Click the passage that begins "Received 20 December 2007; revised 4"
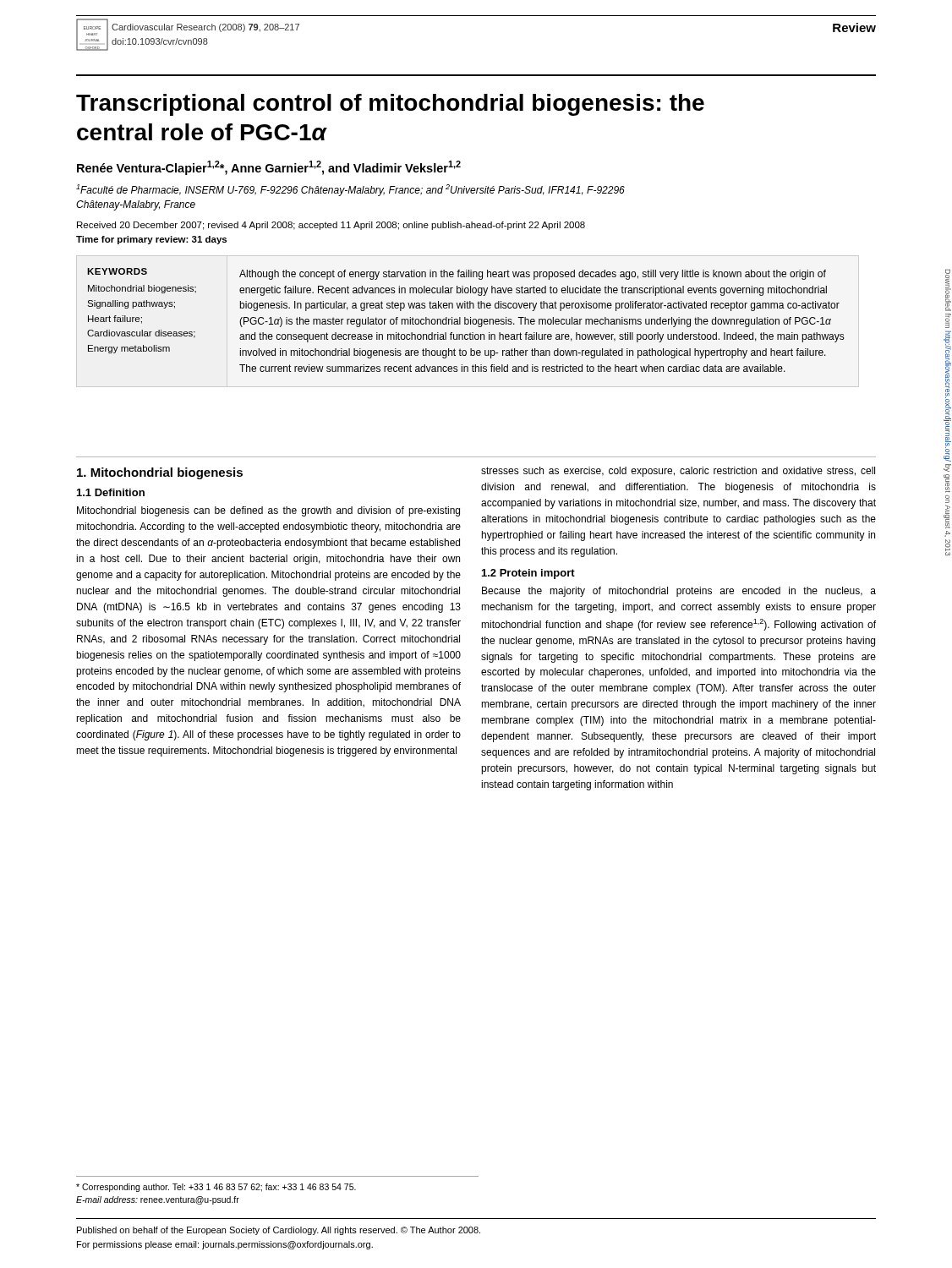 (x=331, y=225)
